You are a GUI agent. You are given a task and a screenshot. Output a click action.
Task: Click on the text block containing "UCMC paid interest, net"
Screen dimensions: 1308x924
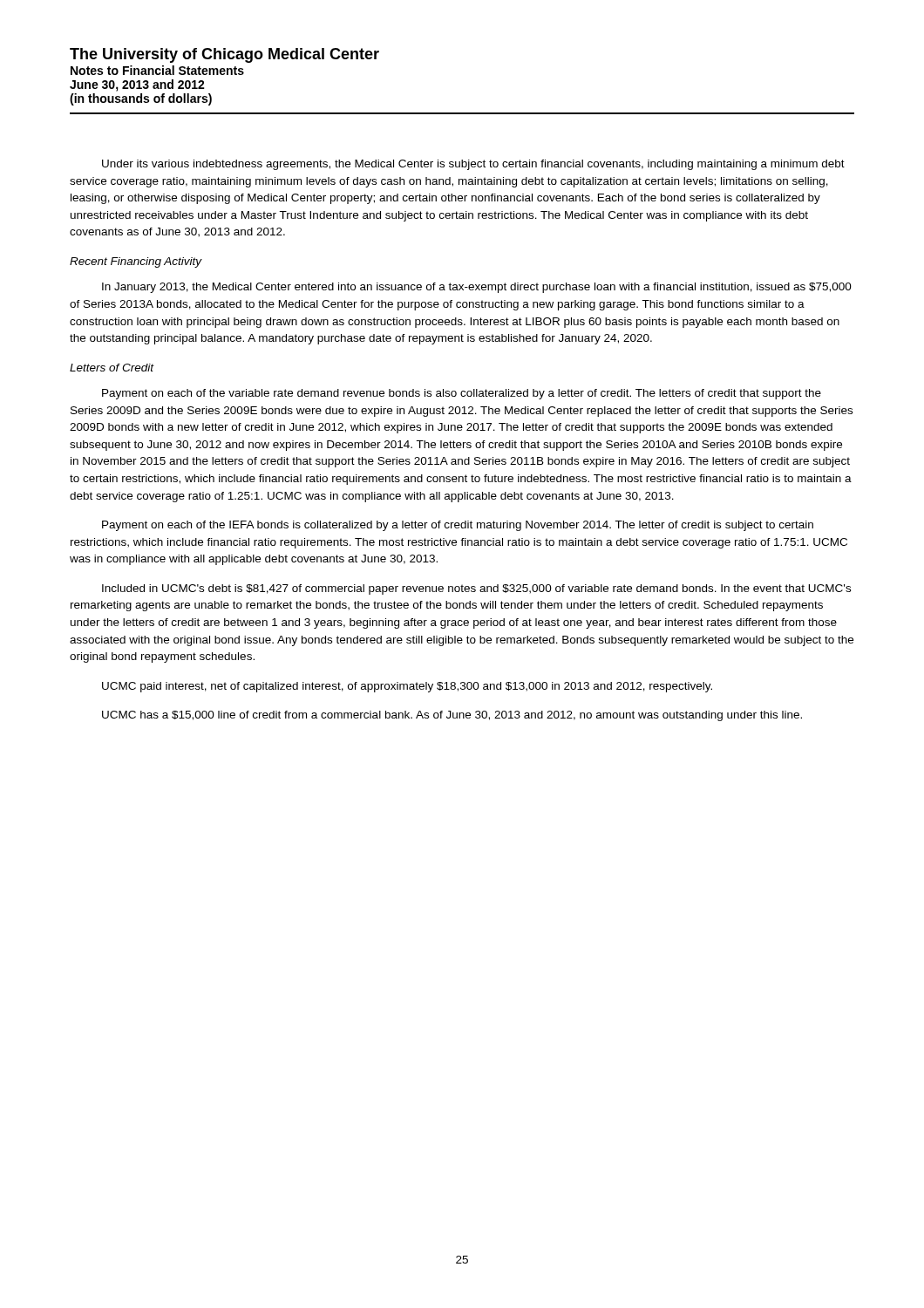click(407, 686)
